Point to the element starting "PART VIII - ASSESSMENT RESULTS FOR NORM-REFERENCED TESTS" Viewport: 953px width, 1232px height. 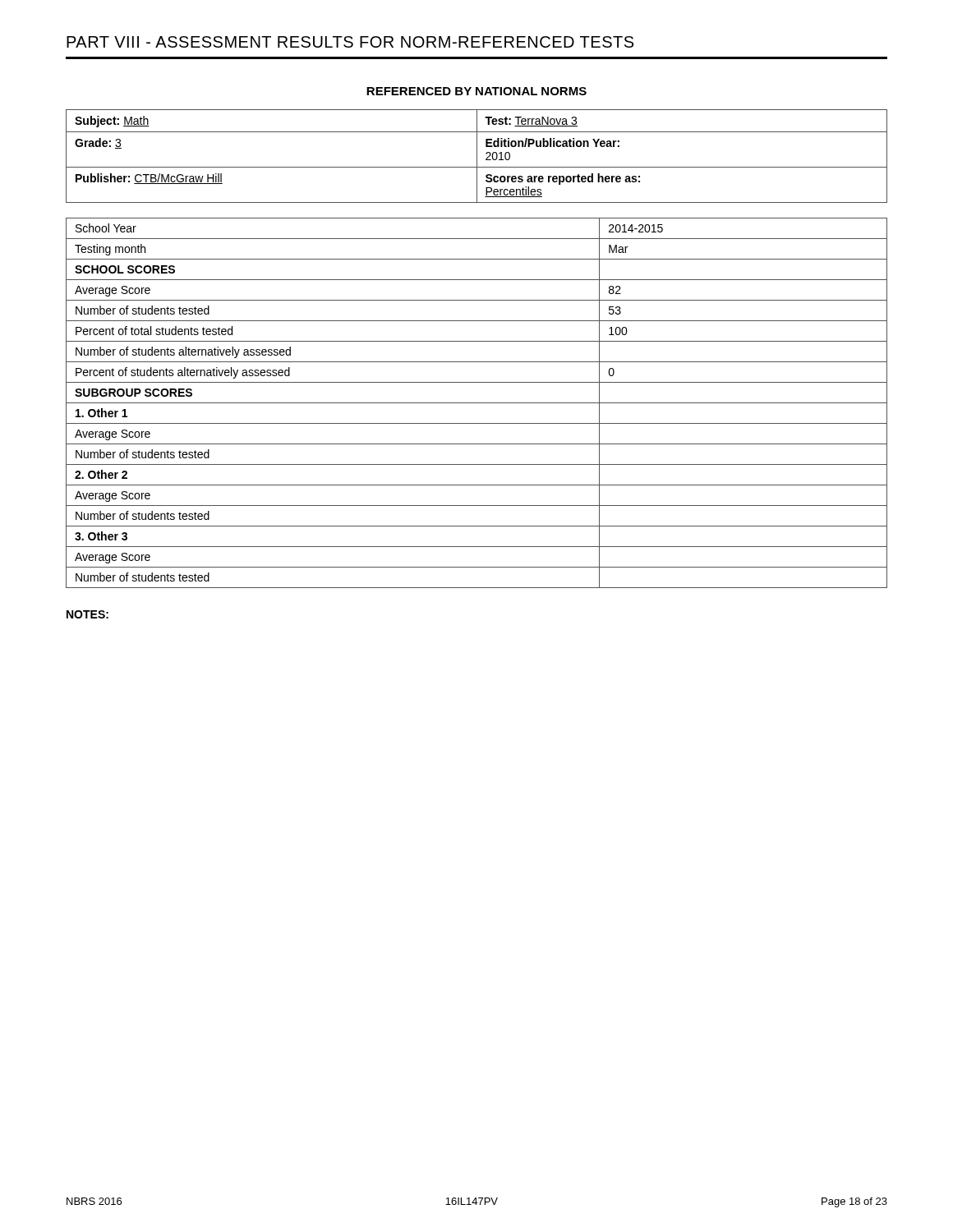[x=350, y=42]
